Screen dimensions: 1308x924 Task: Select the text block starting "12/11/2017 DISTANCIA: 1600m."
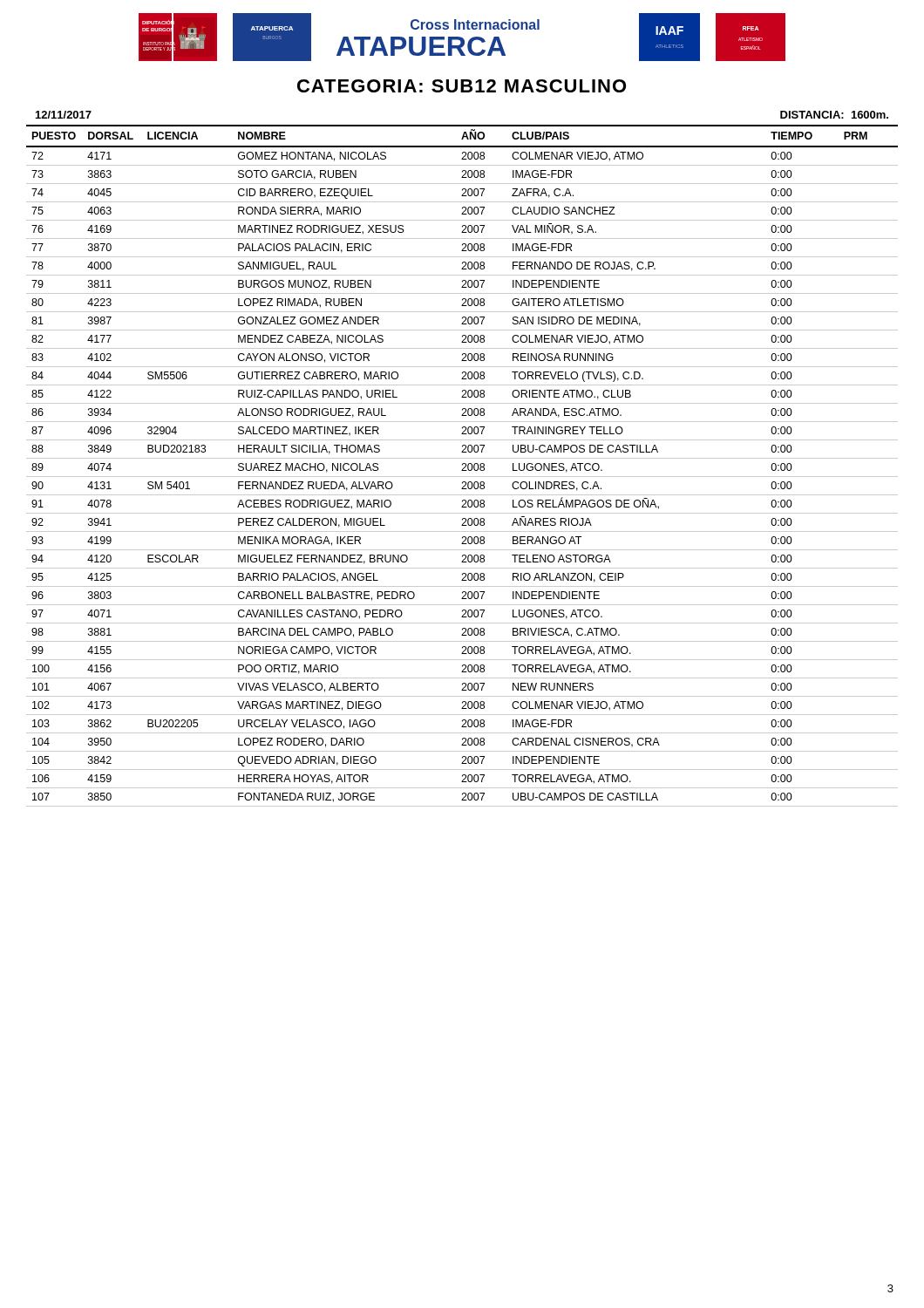click(x=462, y=115)
